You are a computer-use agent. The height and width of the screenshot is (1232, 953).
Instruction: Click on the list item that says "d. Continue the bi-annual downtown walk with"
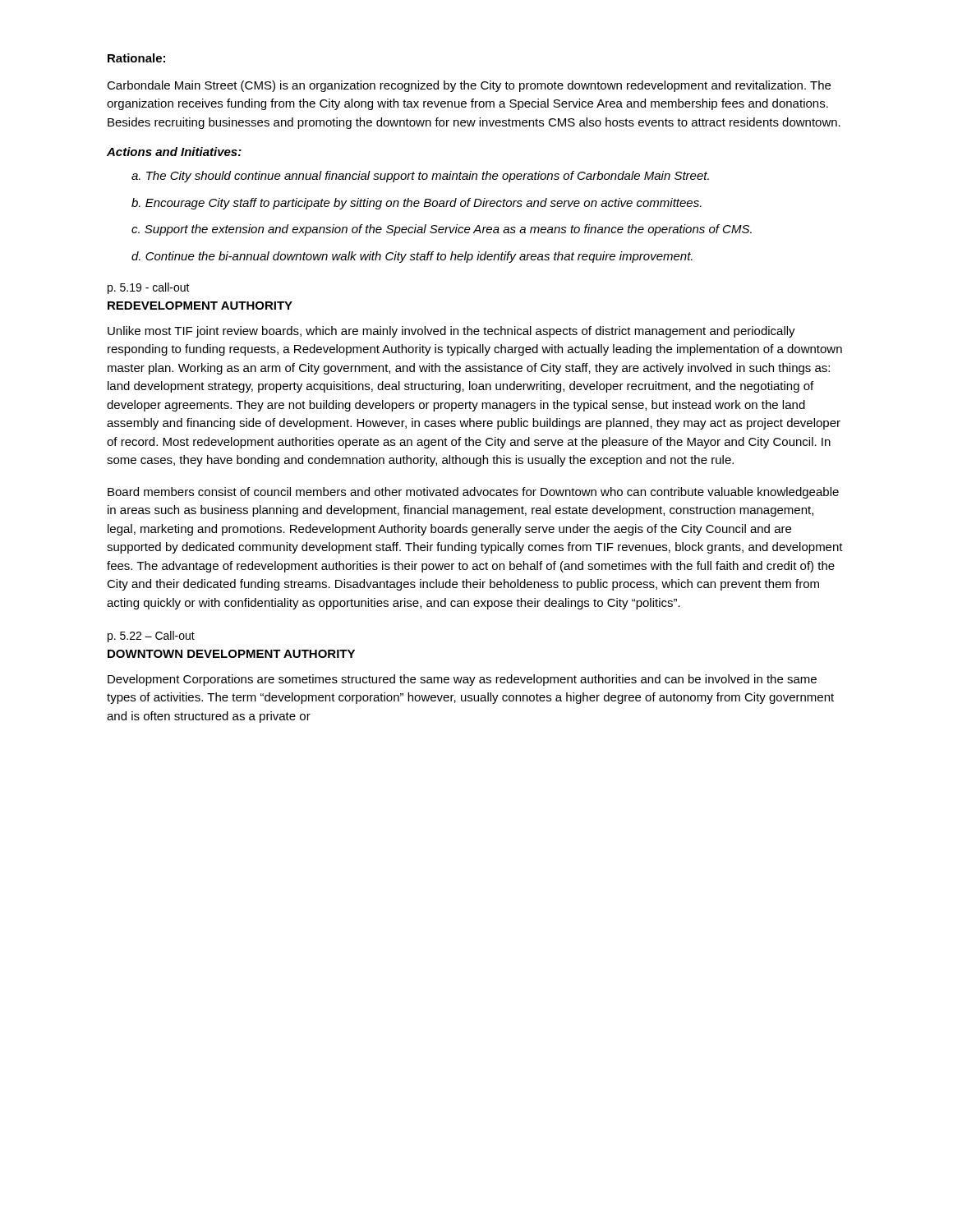413,255
